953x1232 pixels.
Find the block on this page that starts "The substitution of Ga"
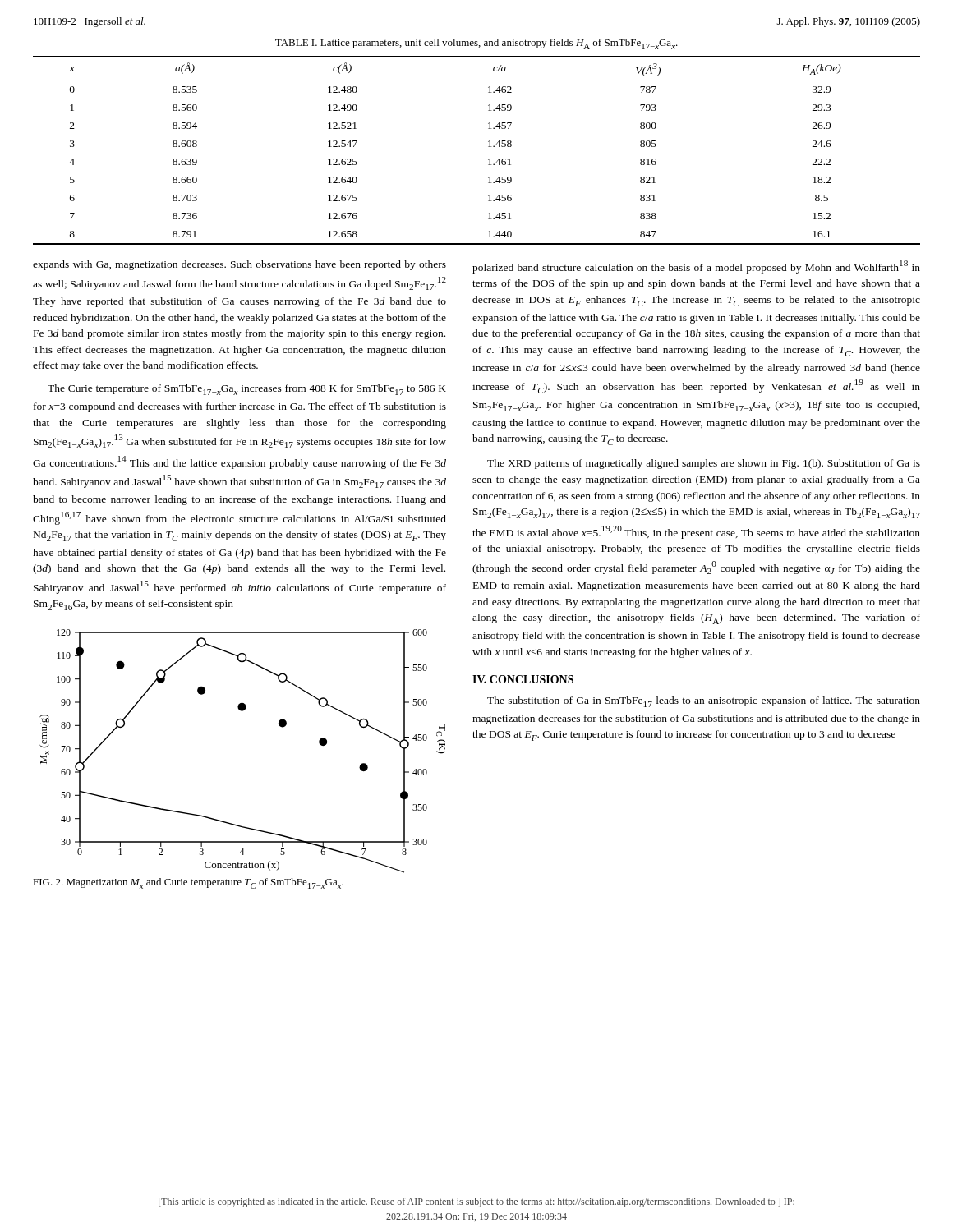click(x=696, y=718)
